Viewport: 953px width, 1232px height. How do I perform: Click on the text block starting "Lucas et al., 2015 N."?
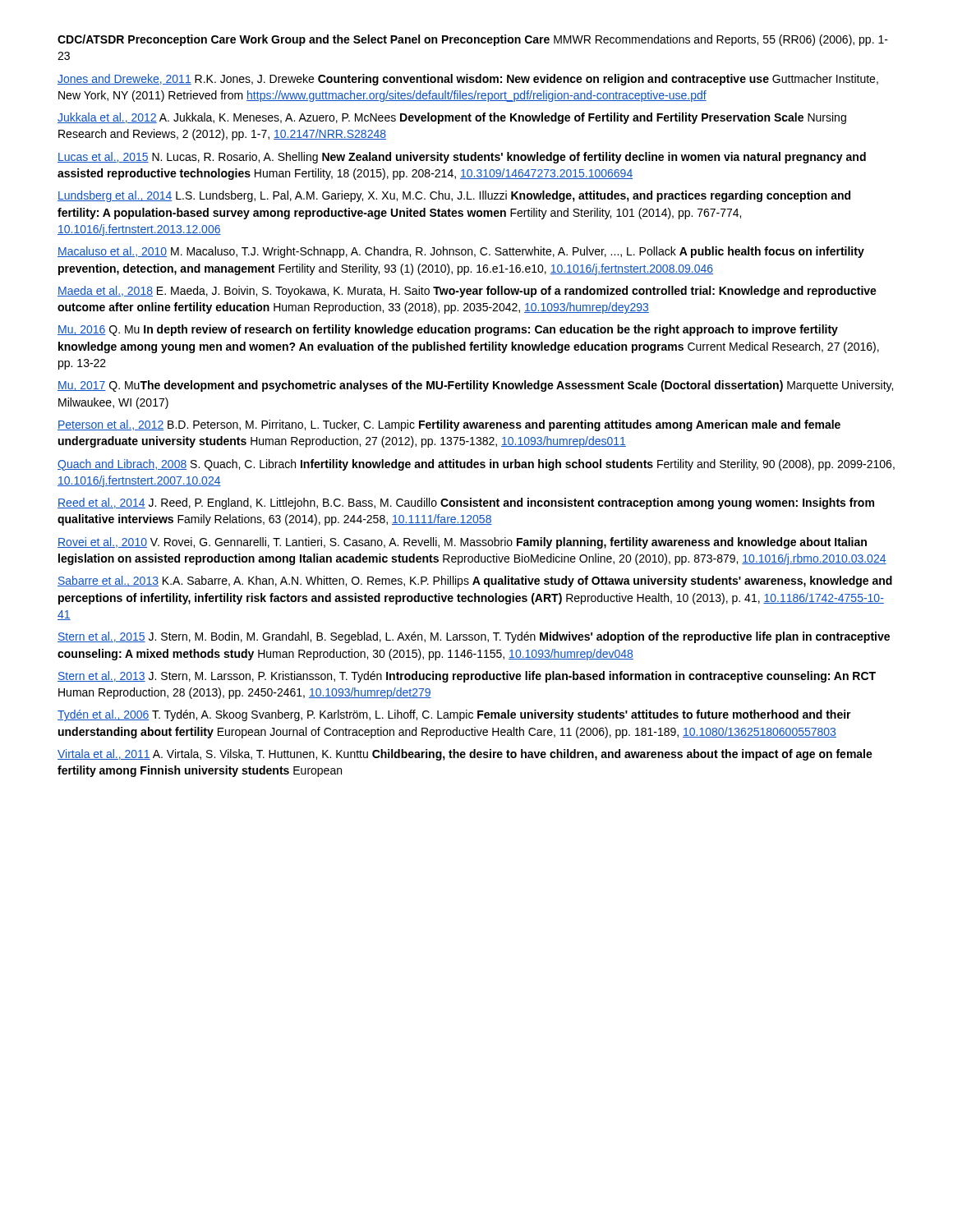(x=462, y=165)
